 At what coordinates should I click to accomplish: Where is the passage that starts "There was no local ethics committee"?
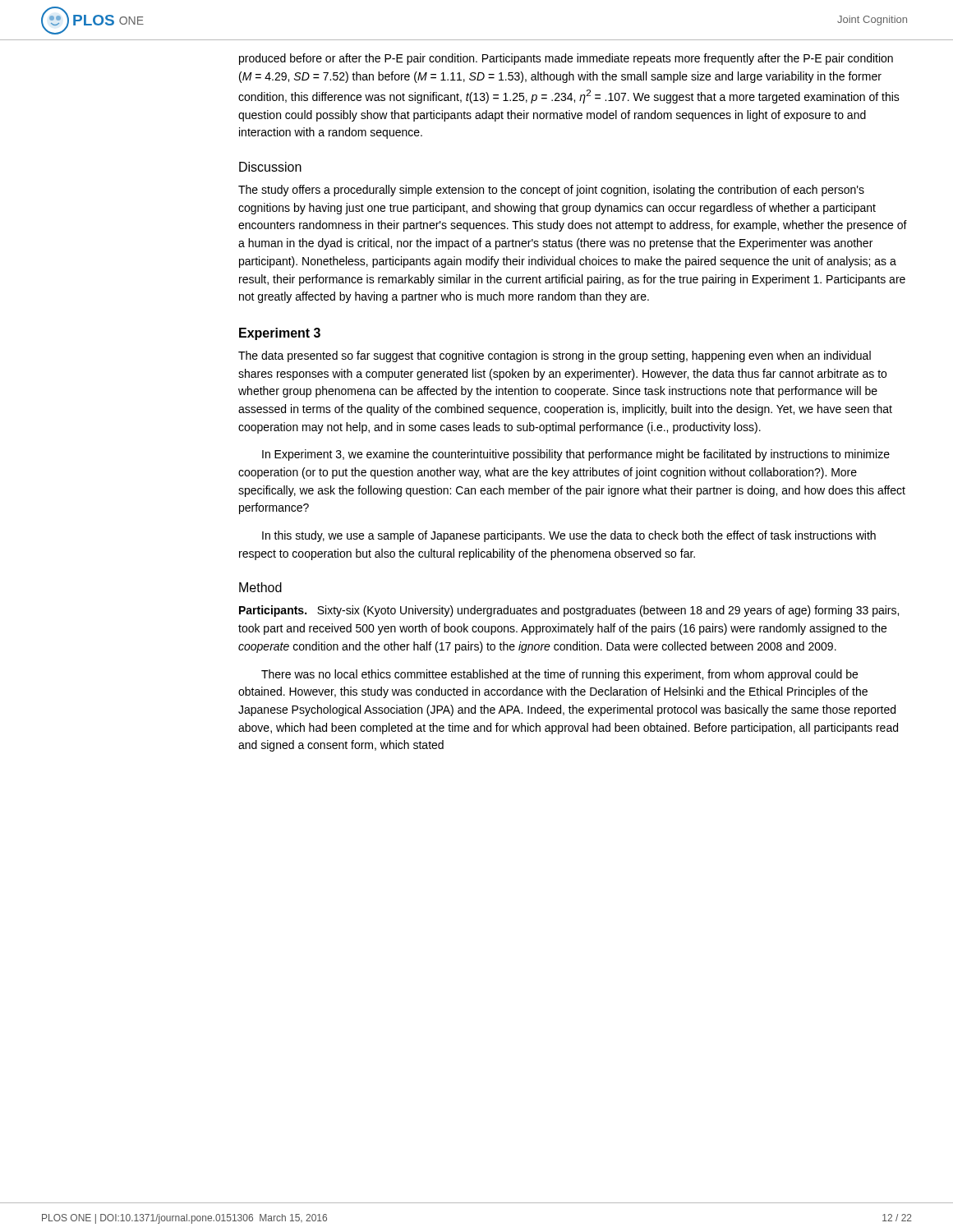(569, 710)
